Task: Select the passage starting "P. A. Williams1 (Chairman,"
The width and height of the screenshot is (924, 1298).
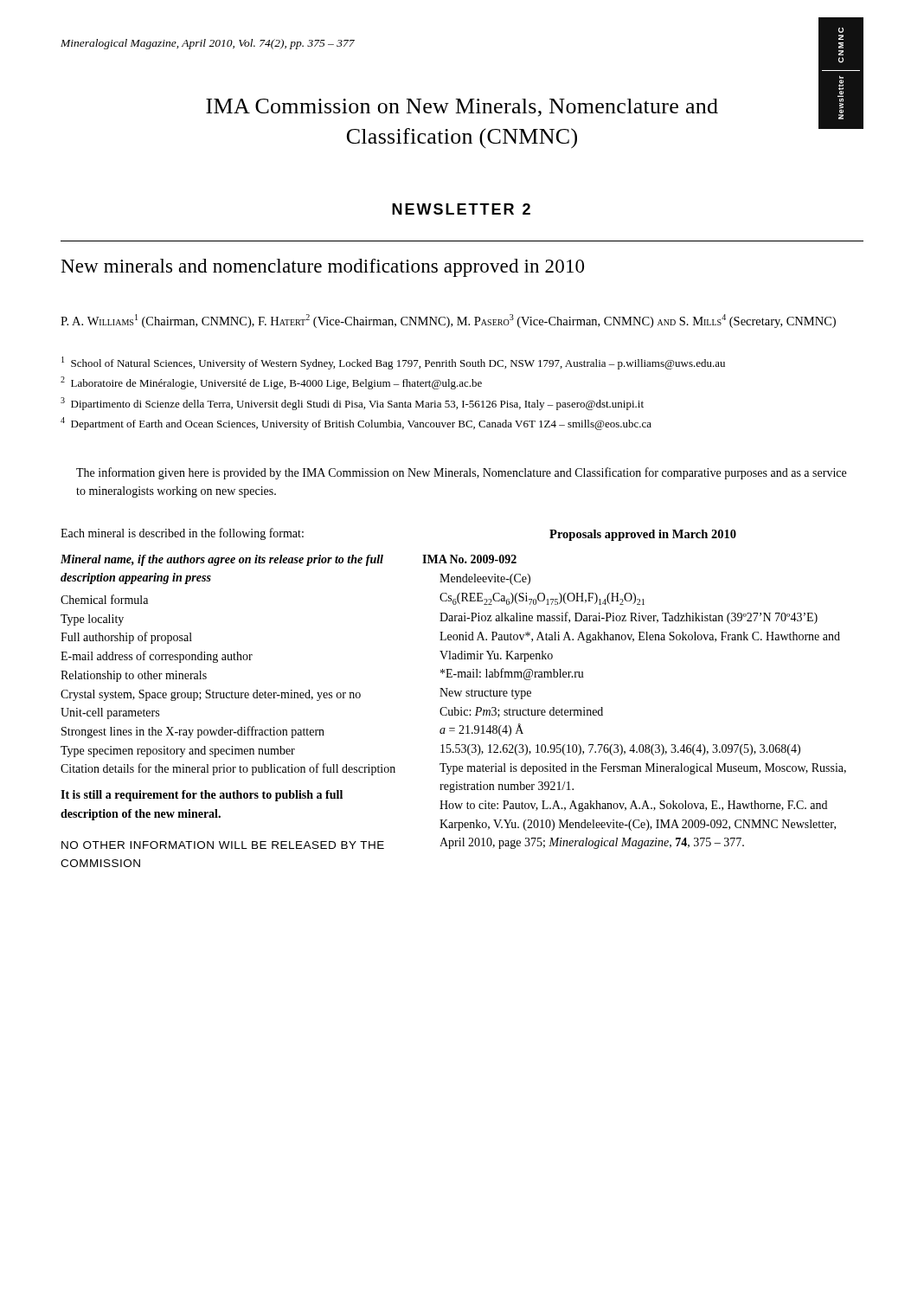Action: (x=448, y=320)
